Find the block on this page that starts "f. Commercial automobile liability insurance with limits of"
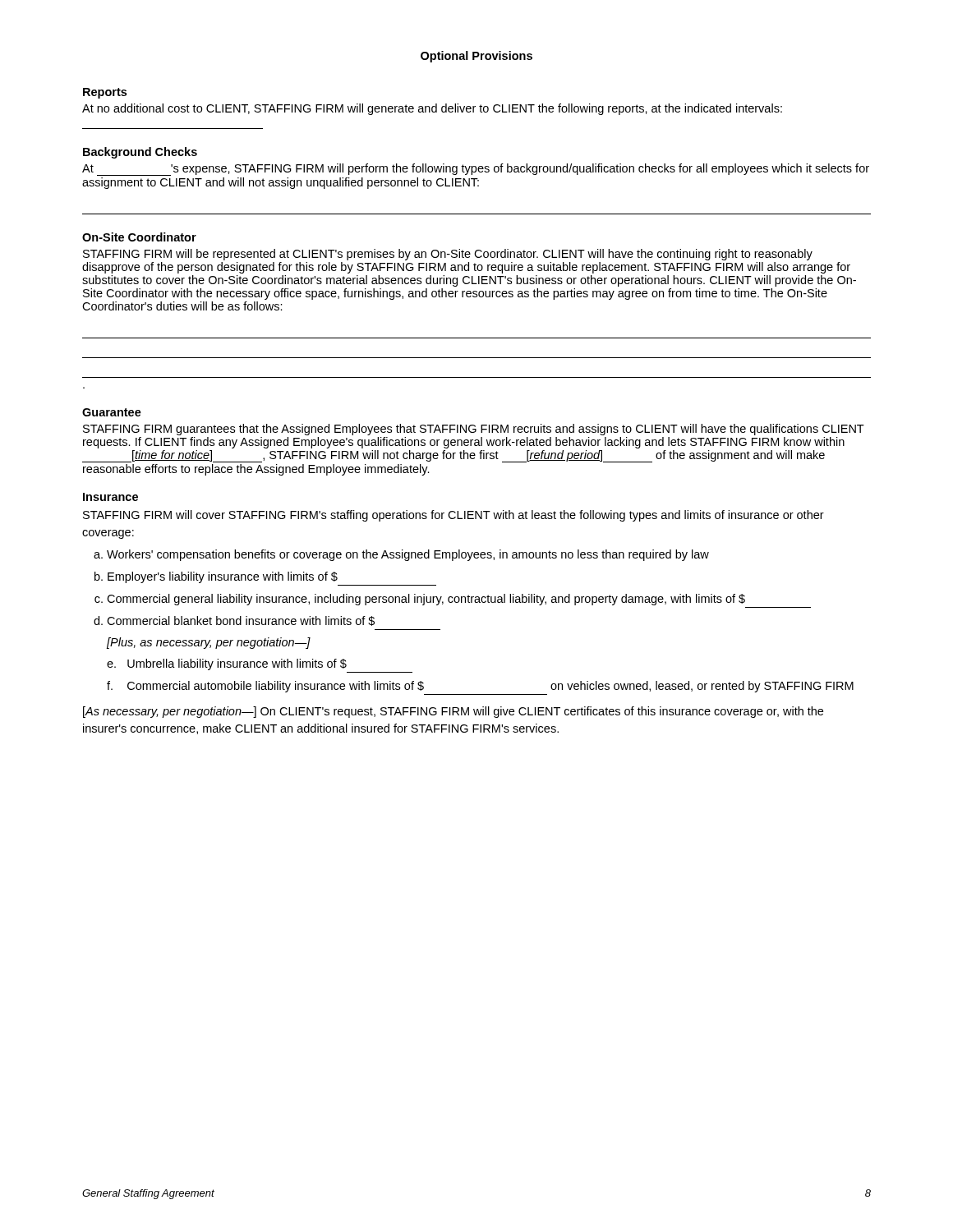 [x=481, y=686]
